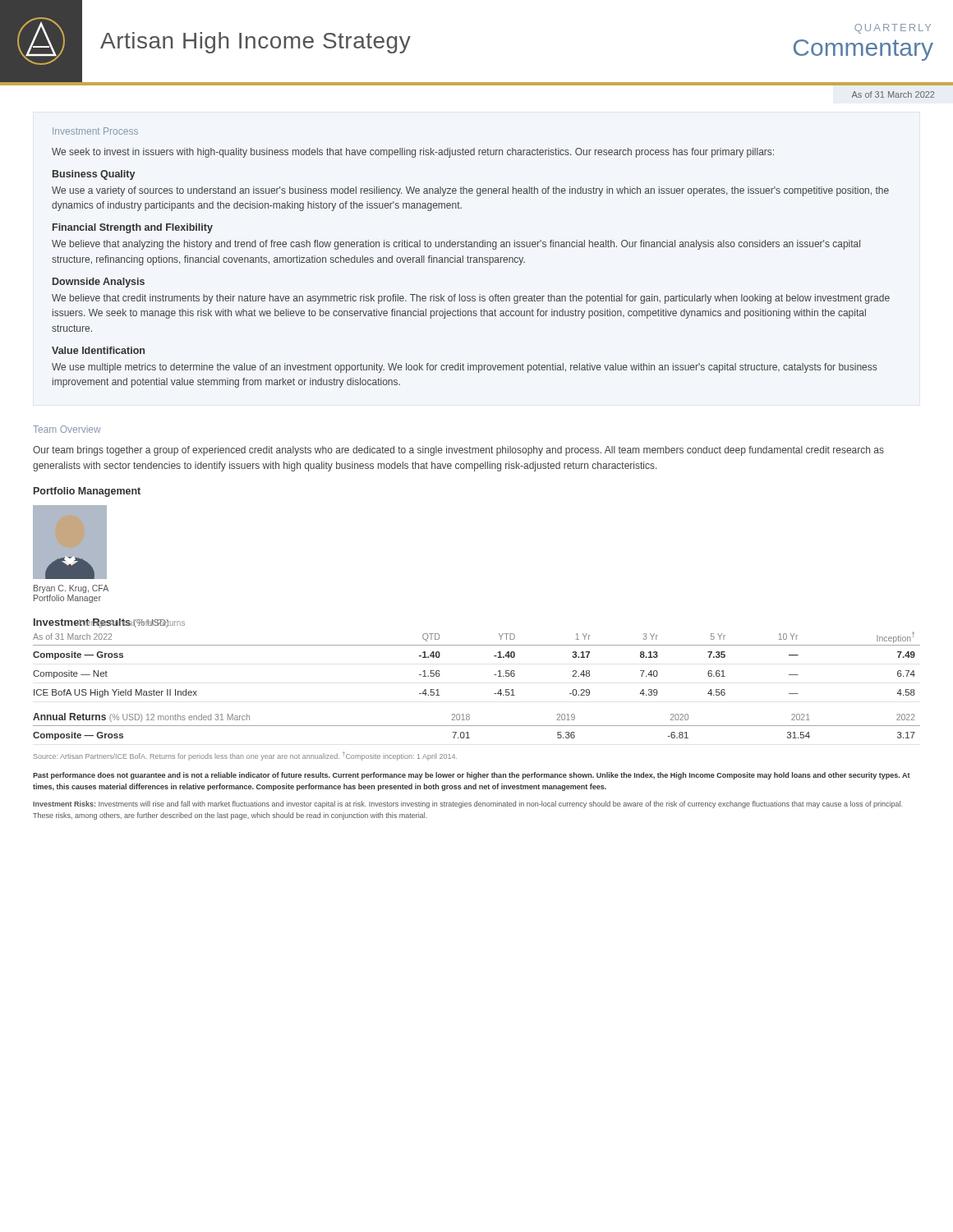Locate the block of text that opens with "Source: Artisan Partners/ICE BofA. Returns for"

tap(245, 755)
